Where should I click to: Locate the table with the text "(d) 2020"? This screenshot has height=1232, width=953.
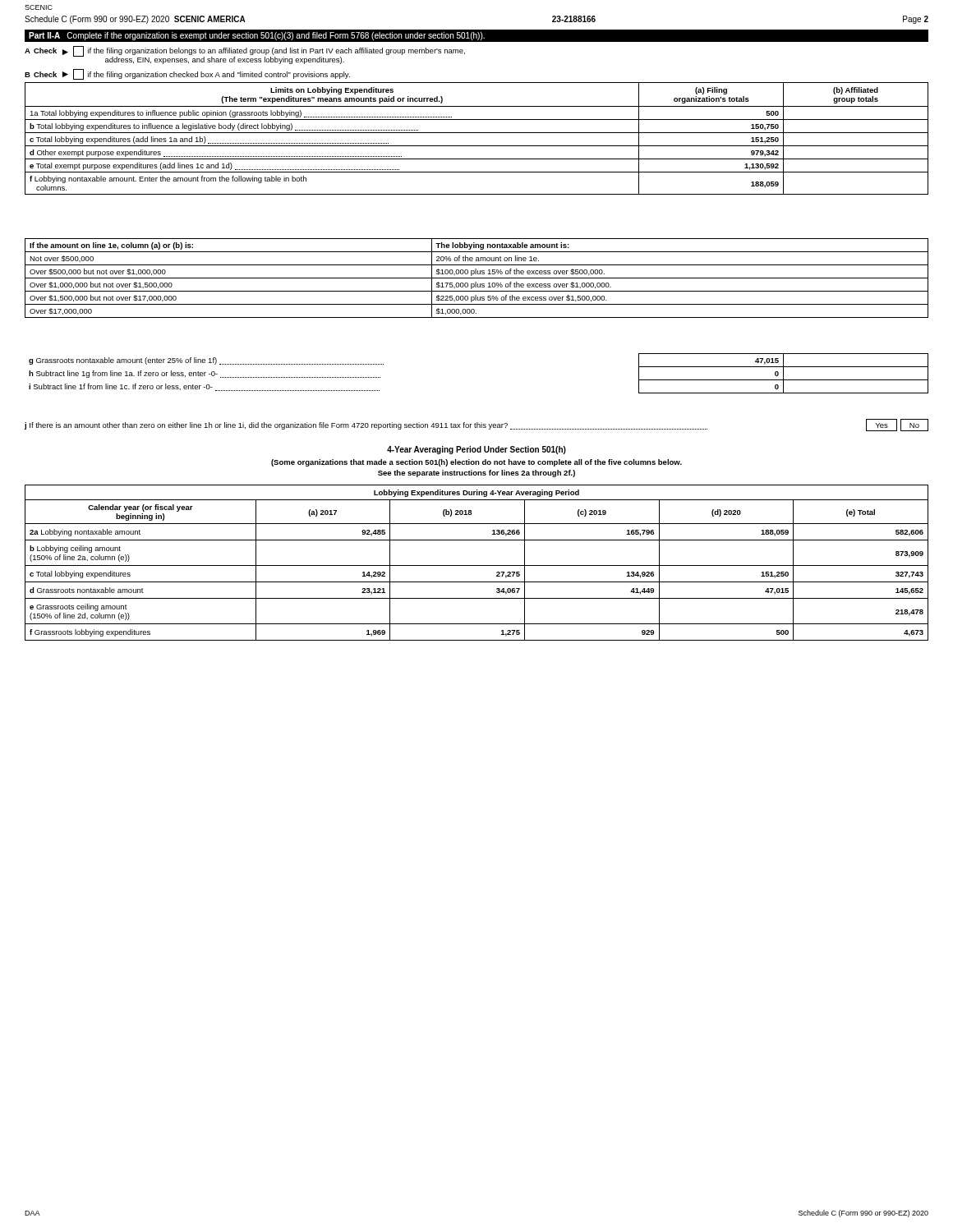coord(476,563)
